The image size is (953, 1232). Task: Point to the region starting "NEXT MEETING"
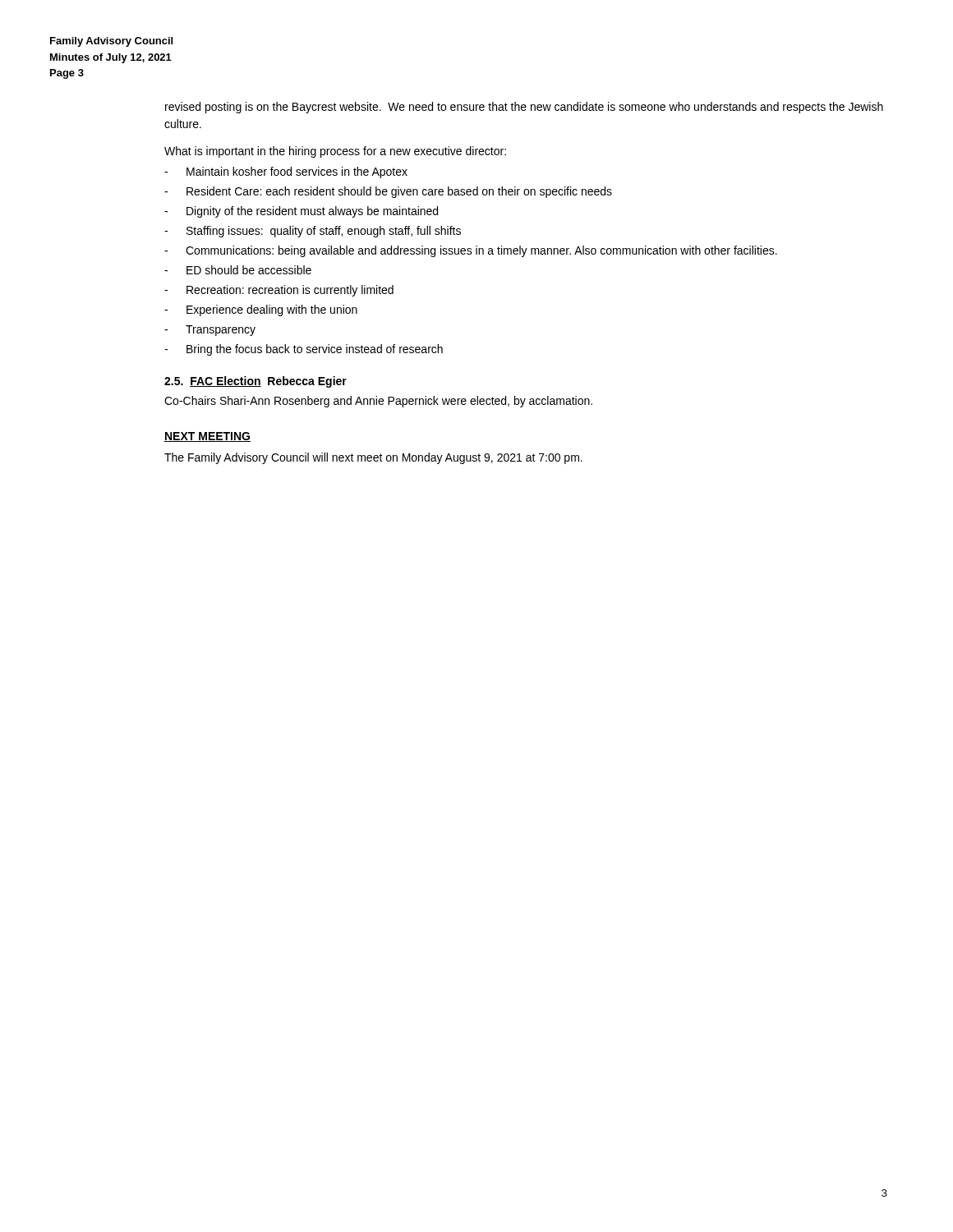pos(207,436)
